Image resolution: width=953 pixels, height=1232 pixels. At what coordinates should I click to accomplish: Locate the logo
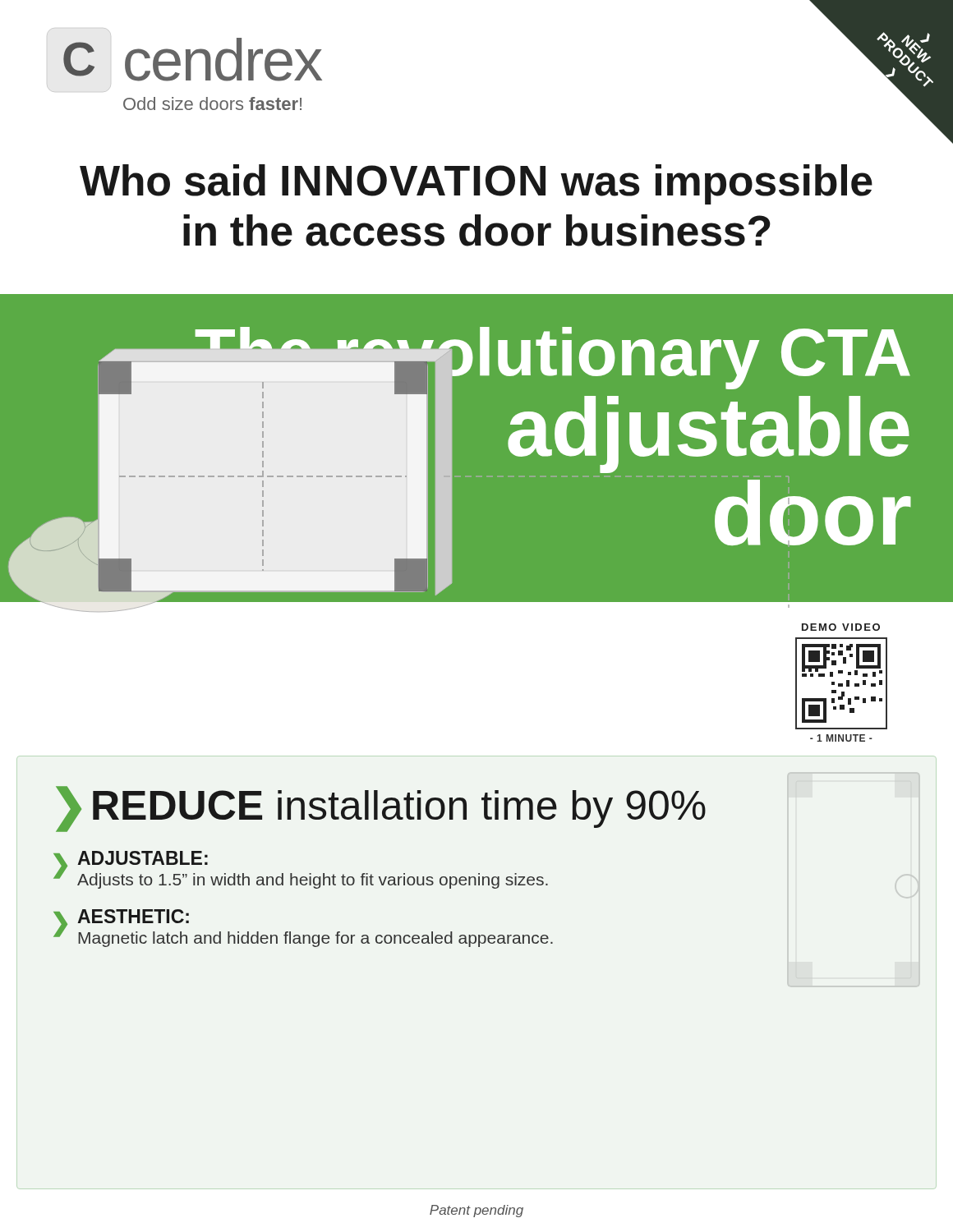coord(183,71)
